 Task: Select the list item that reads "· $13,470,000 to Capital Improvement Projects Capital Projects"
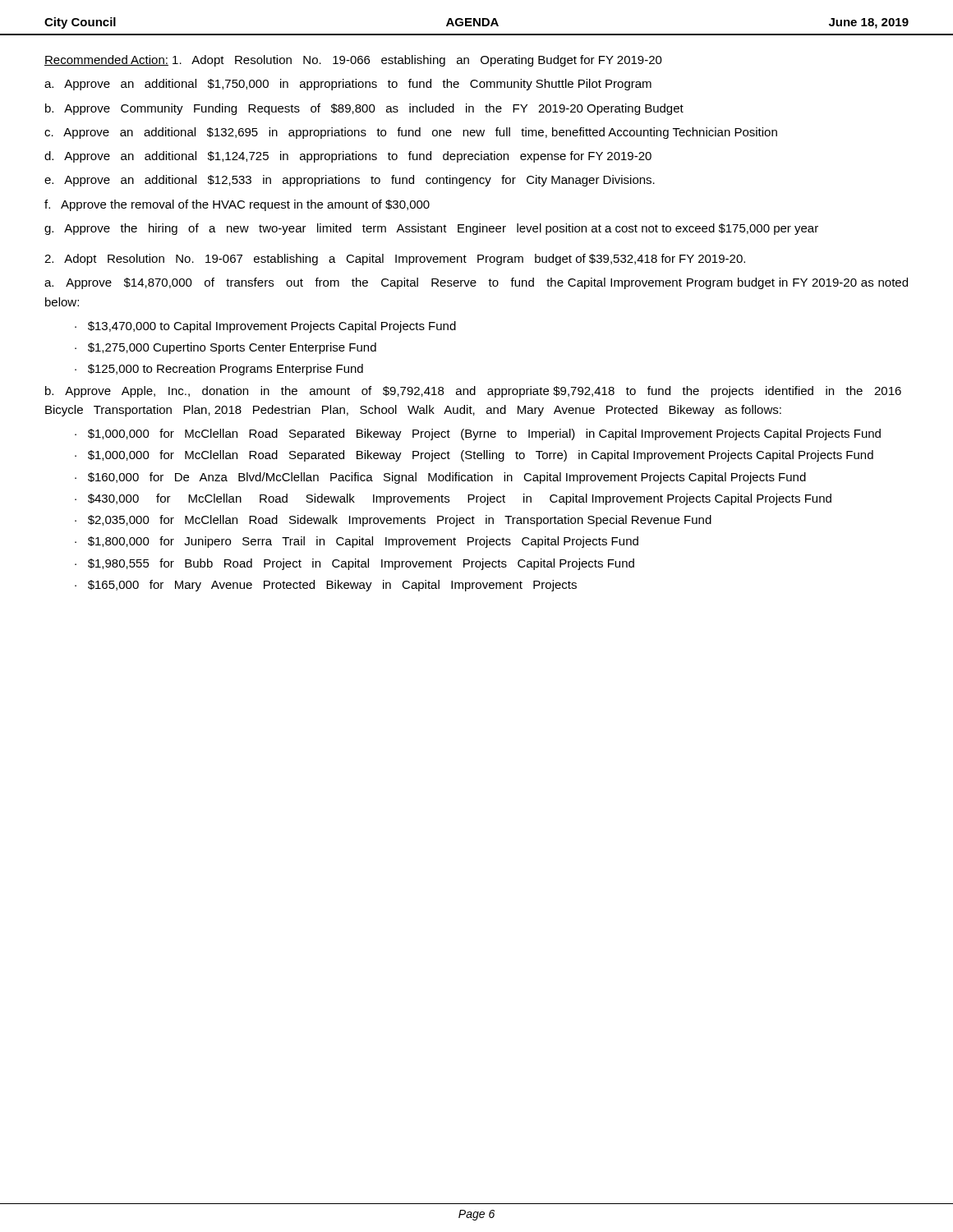point(265,325)
